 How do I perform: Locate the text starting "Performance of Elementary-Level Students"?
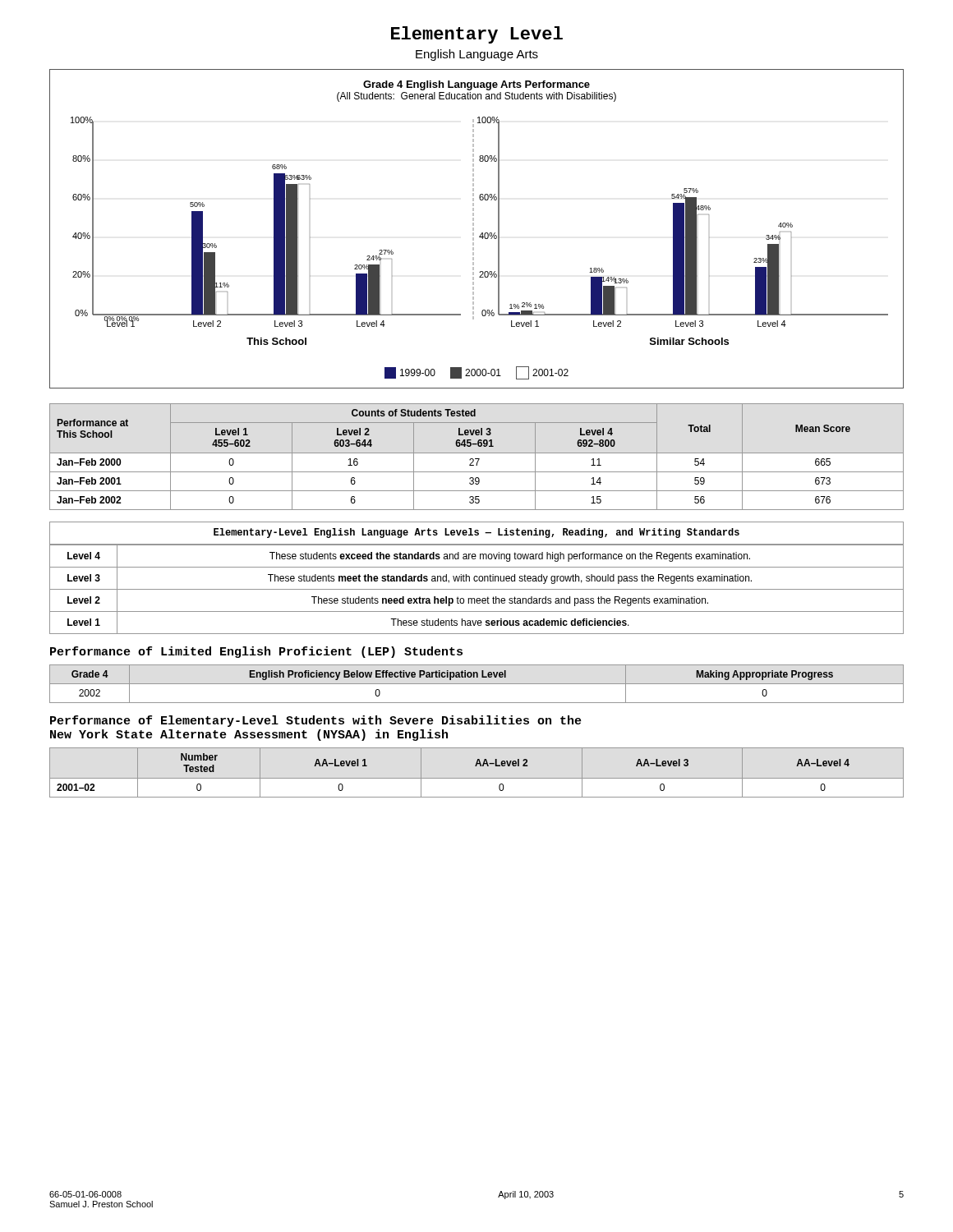(x=315, y=729)
